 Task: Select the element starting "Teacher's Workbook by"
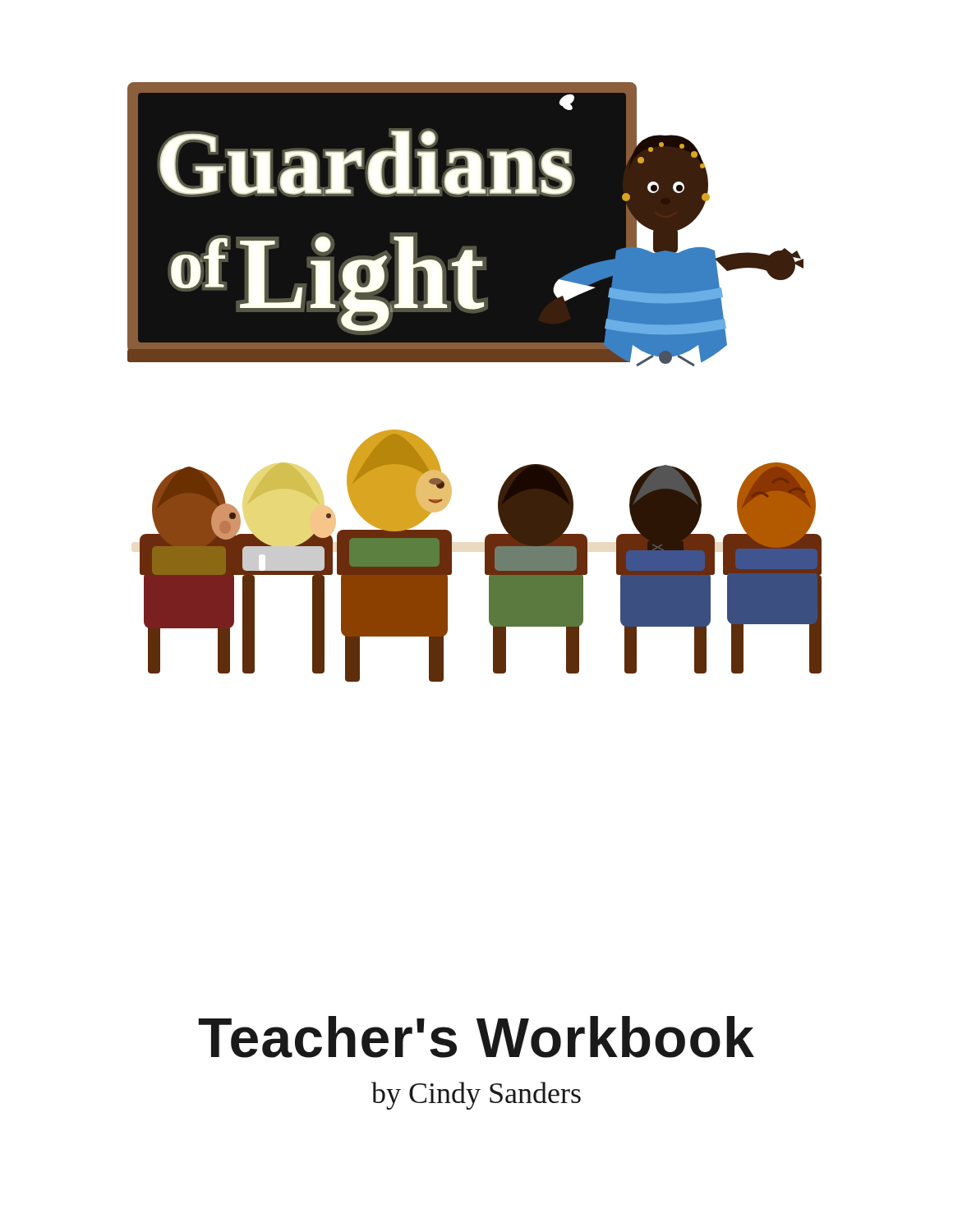(476, 1058)
